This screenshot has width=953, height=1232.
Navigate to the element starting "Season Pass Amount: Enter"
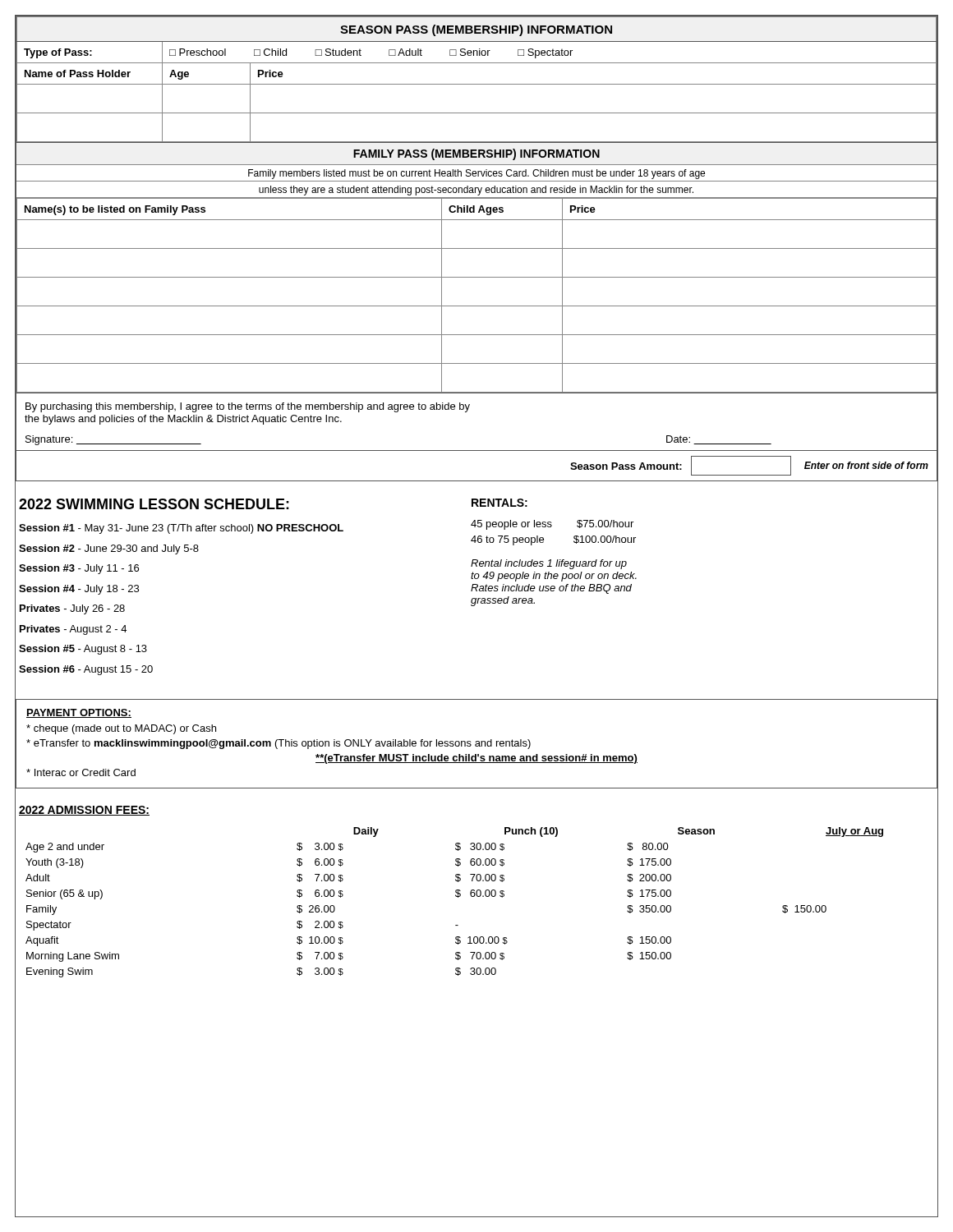coord(749,466)
